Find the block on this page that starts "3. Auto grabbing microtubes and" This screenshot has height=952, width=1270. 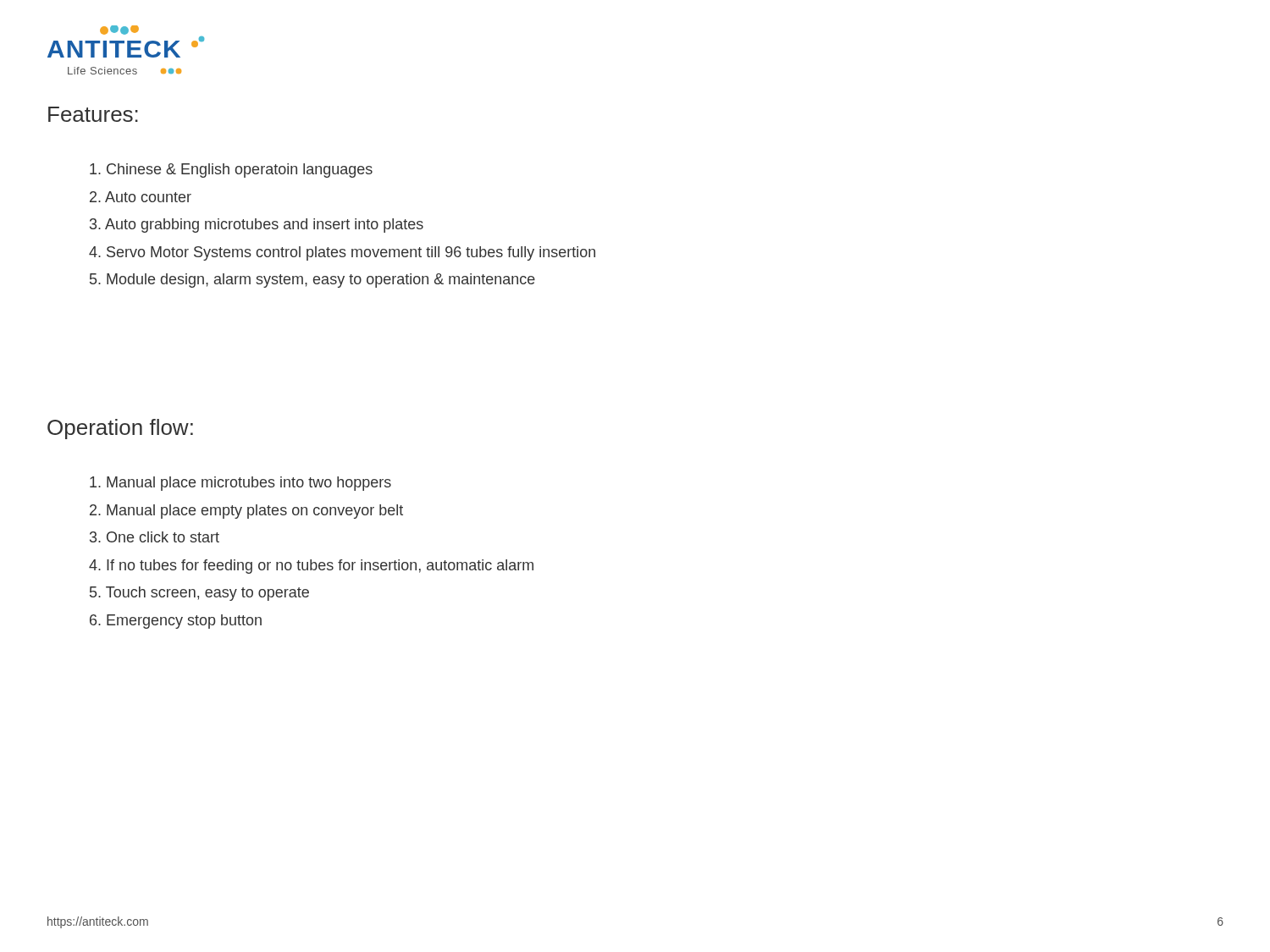[256, 224]
